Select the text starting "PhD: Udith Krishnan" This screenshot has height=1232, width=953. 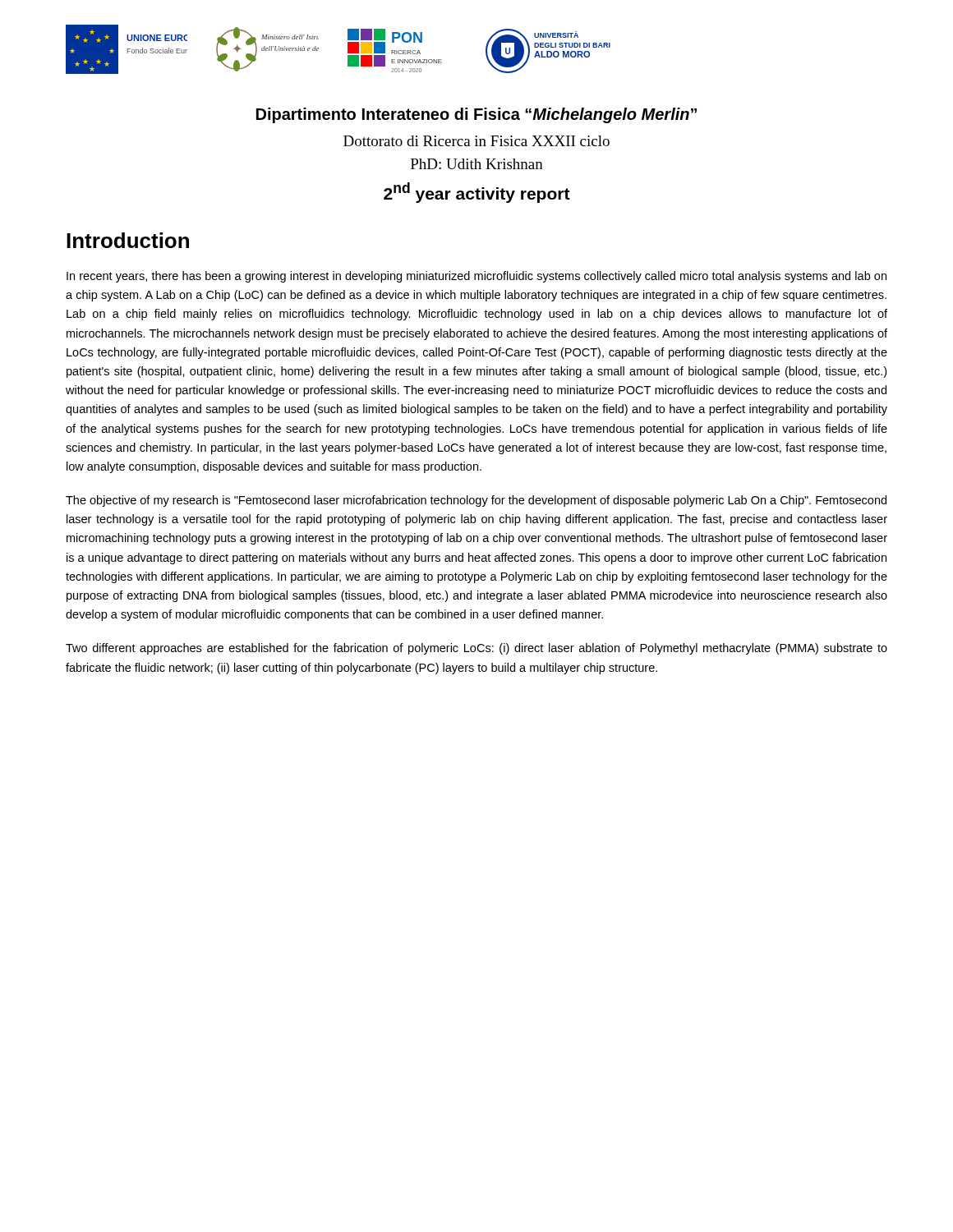pyautogui.click(x=476, y=164)
